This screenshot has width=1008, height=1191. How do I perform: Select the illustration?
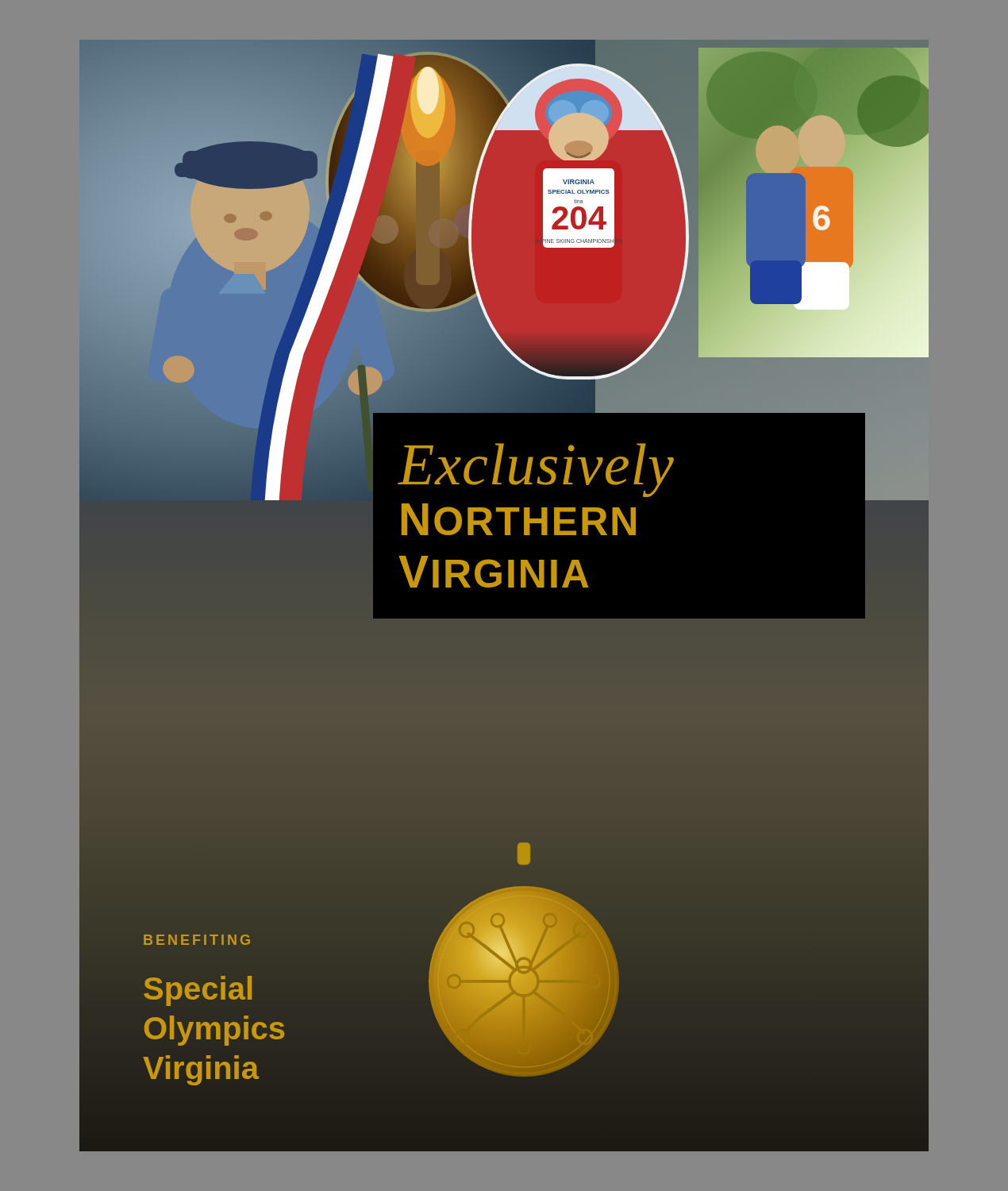click(524, 963)
